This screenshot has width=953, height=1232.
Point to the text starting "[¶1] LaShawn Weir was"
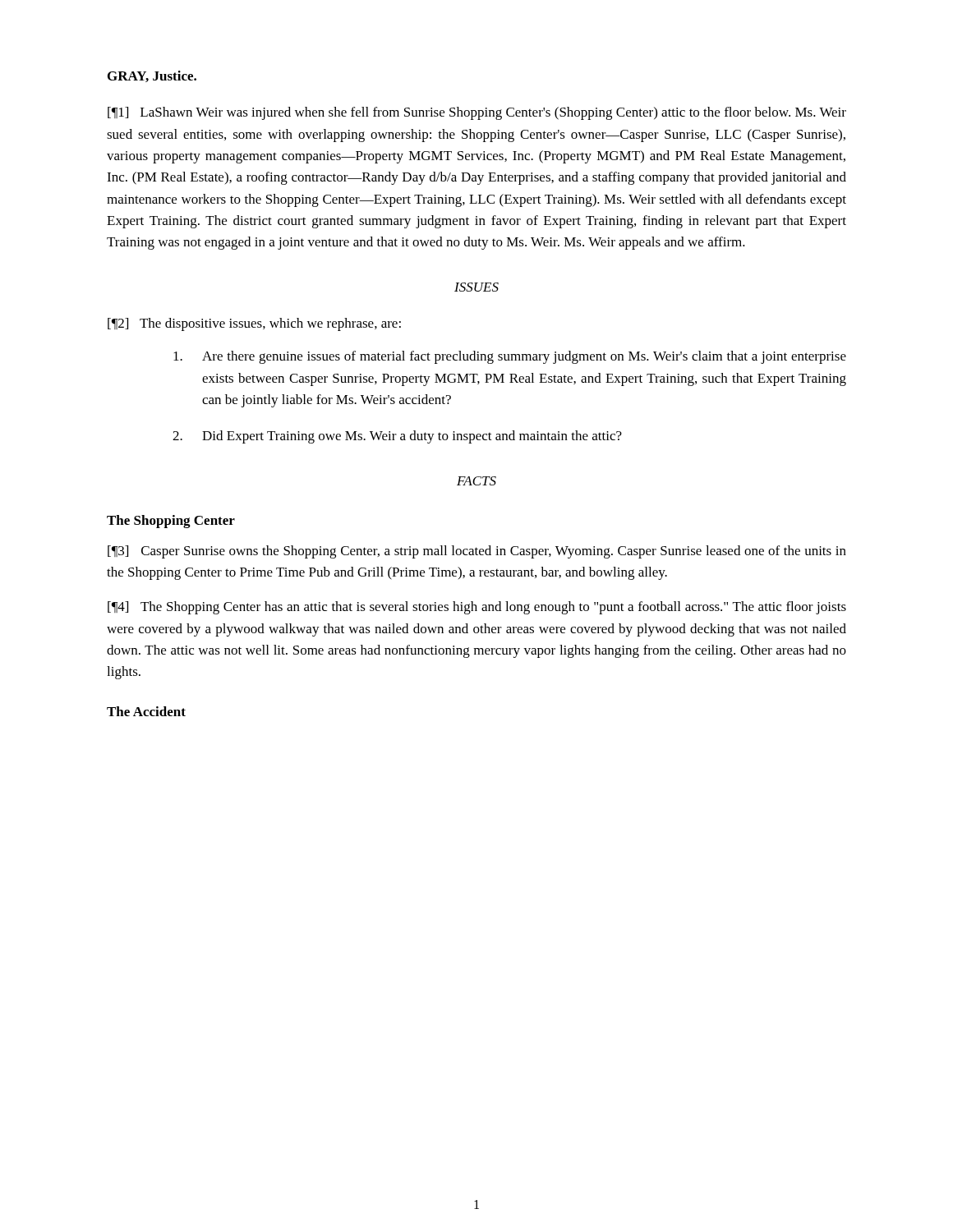tap(476, 178)
